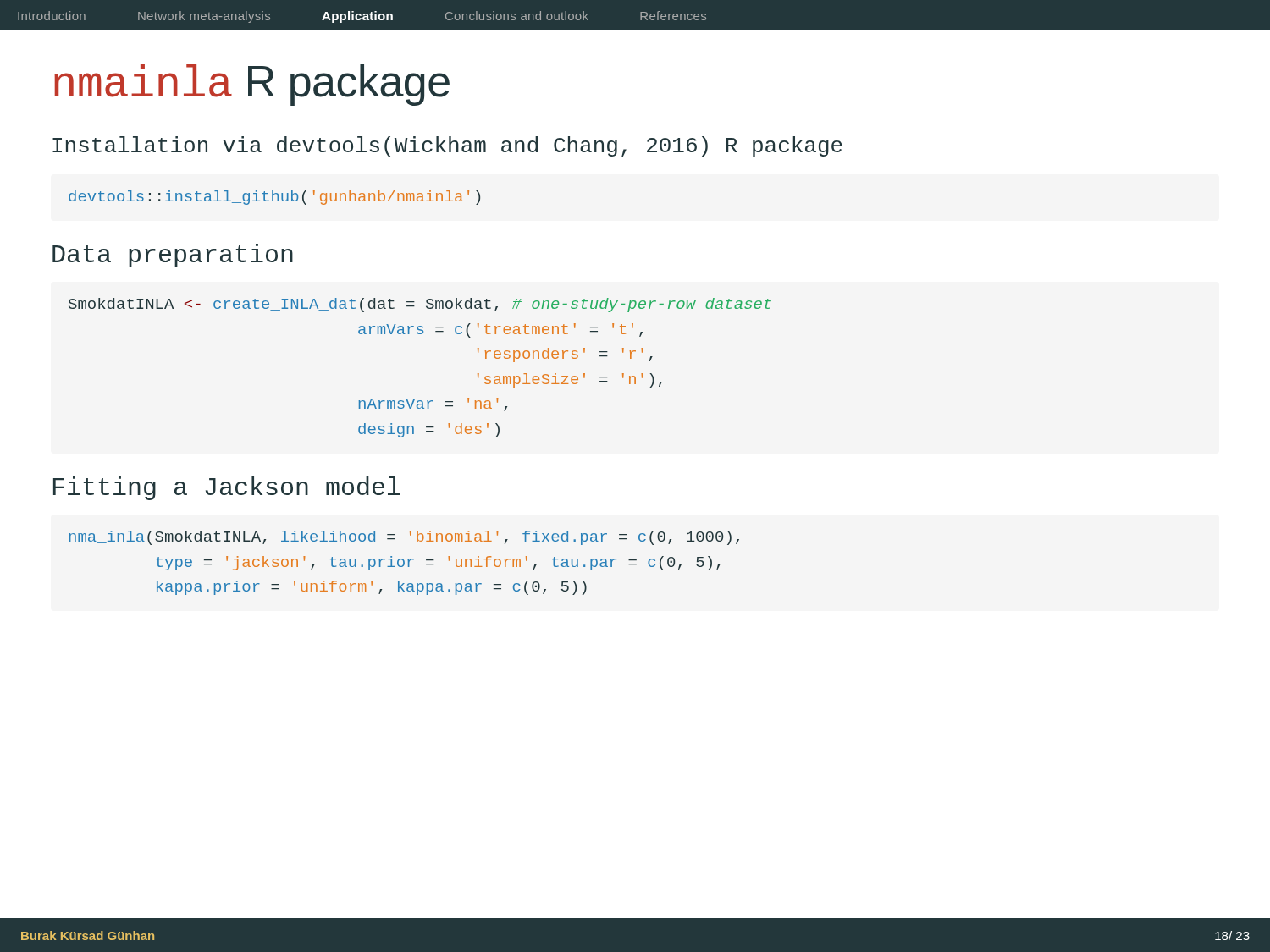The height and width of the screenshot is (952, 1270).
Task: Locate the text starting "Fitting a Jackson model"
Action: point(227,488)
